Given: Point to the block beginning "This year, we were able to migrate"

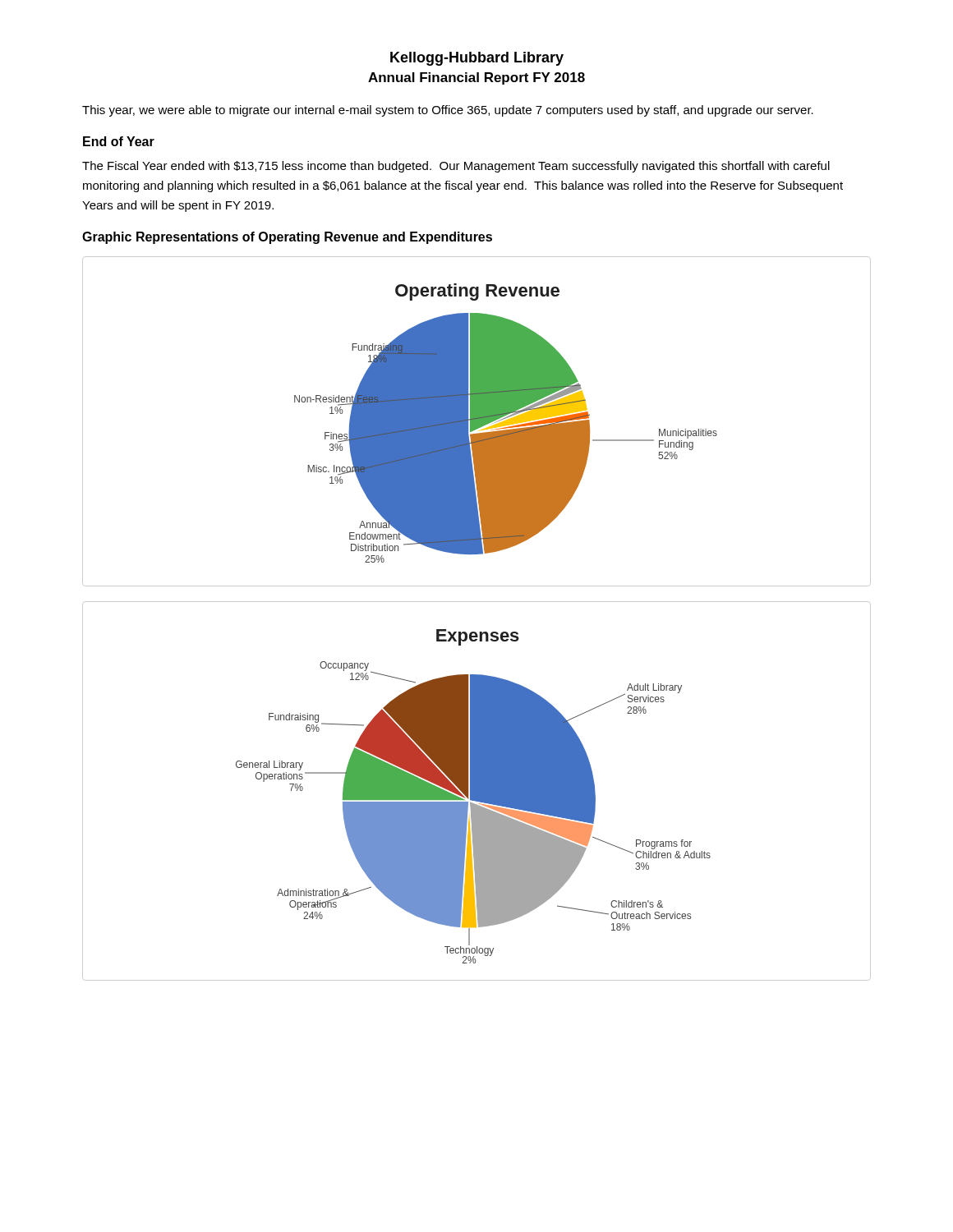Looking at the screenshot, I should click(448, 110).
